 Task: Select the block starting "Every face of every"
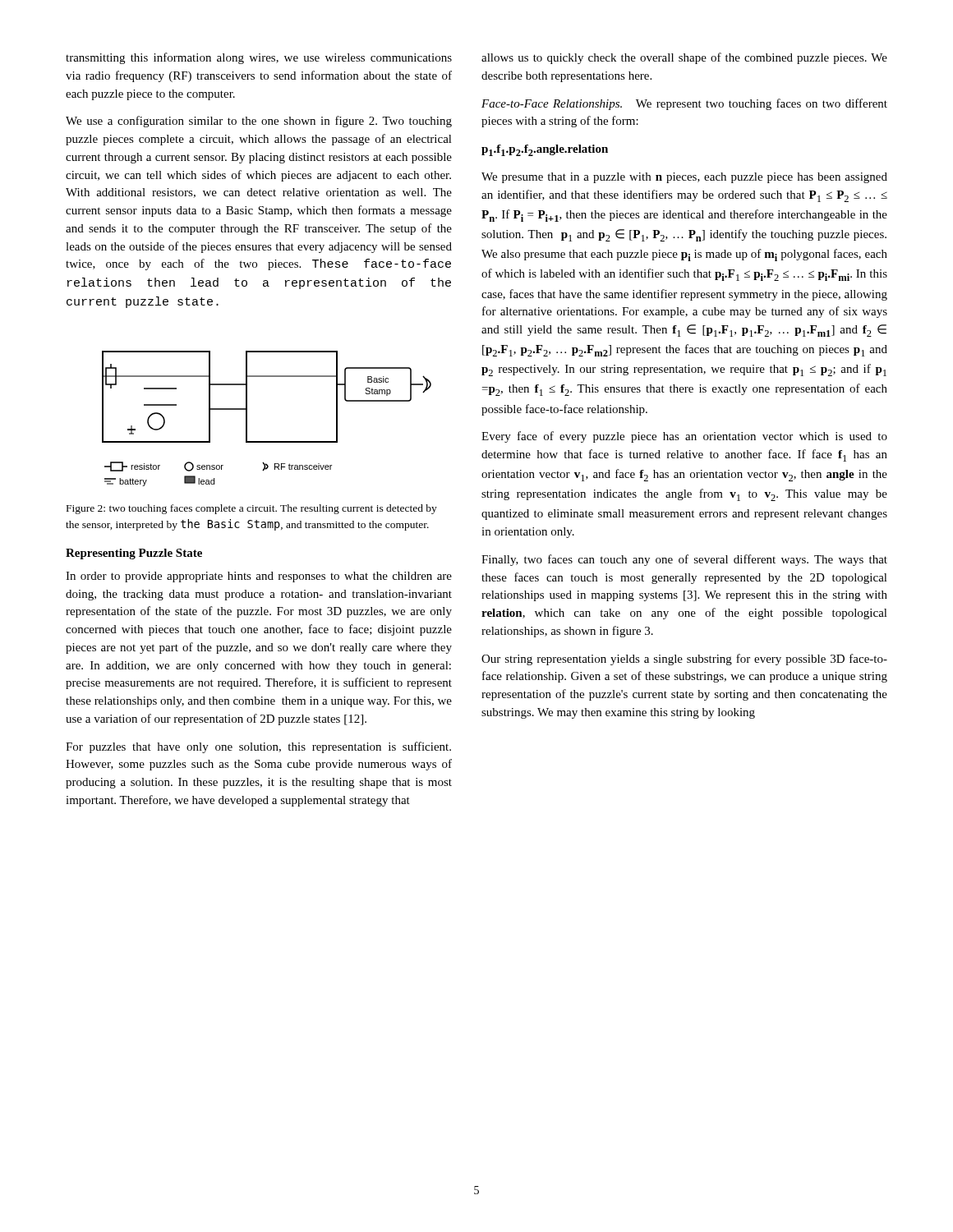click(684, 485)
